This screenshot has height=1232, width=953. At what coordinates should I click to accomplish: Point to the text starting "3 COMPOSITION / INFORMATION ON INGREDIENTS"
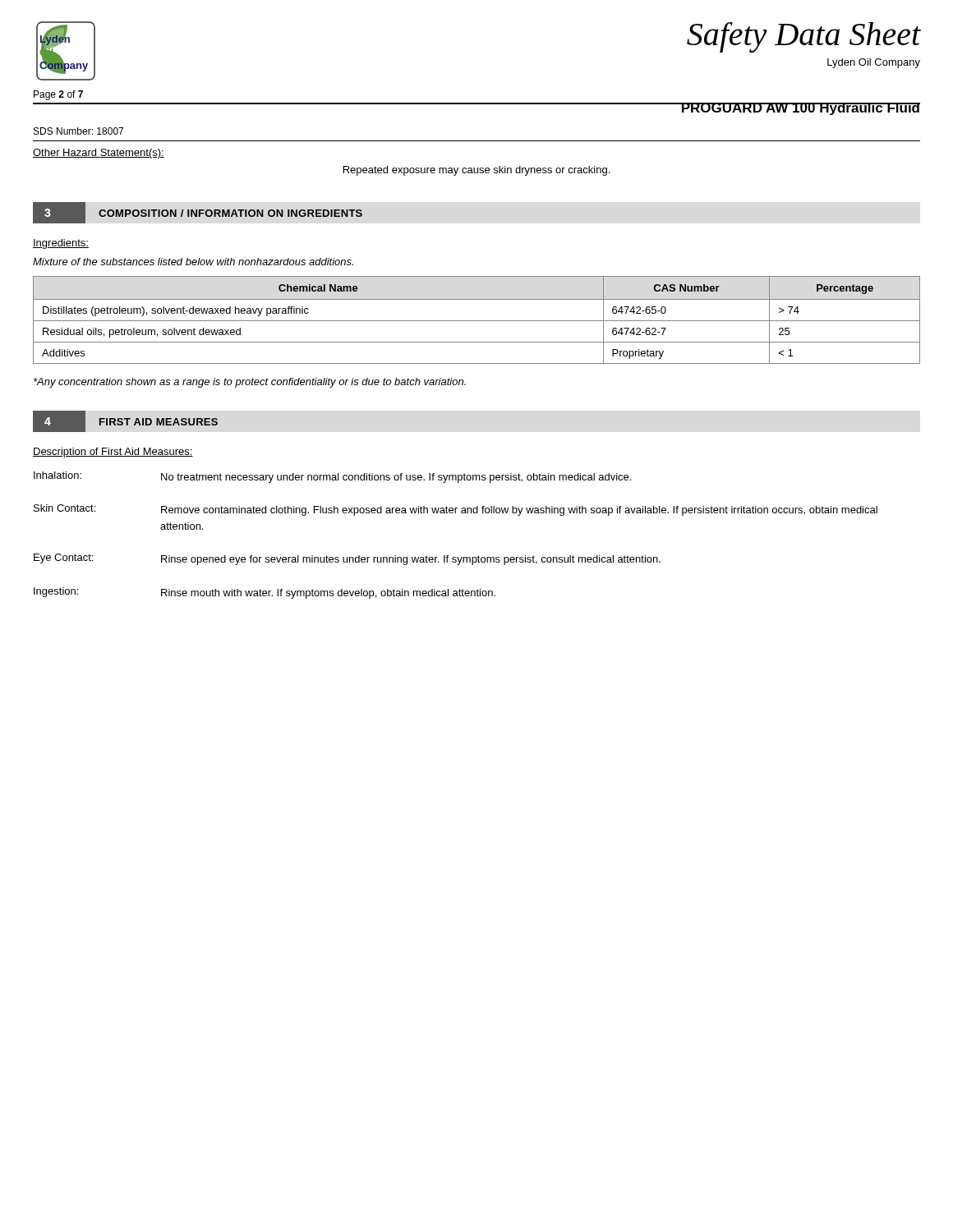[x=198, y=213]
